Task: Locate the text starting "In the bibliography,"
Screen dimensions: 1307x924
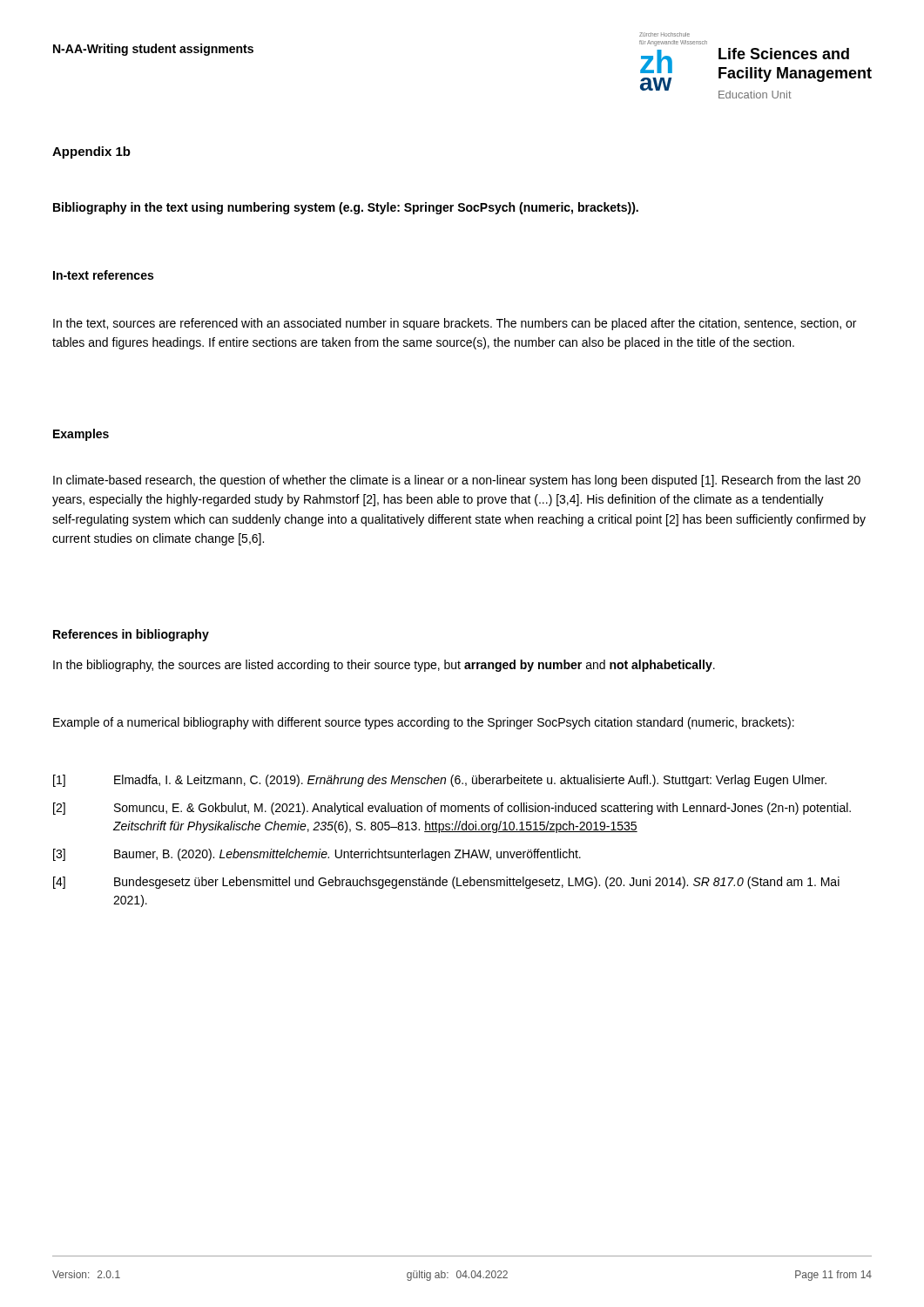Action: click(x=384, y=665)
